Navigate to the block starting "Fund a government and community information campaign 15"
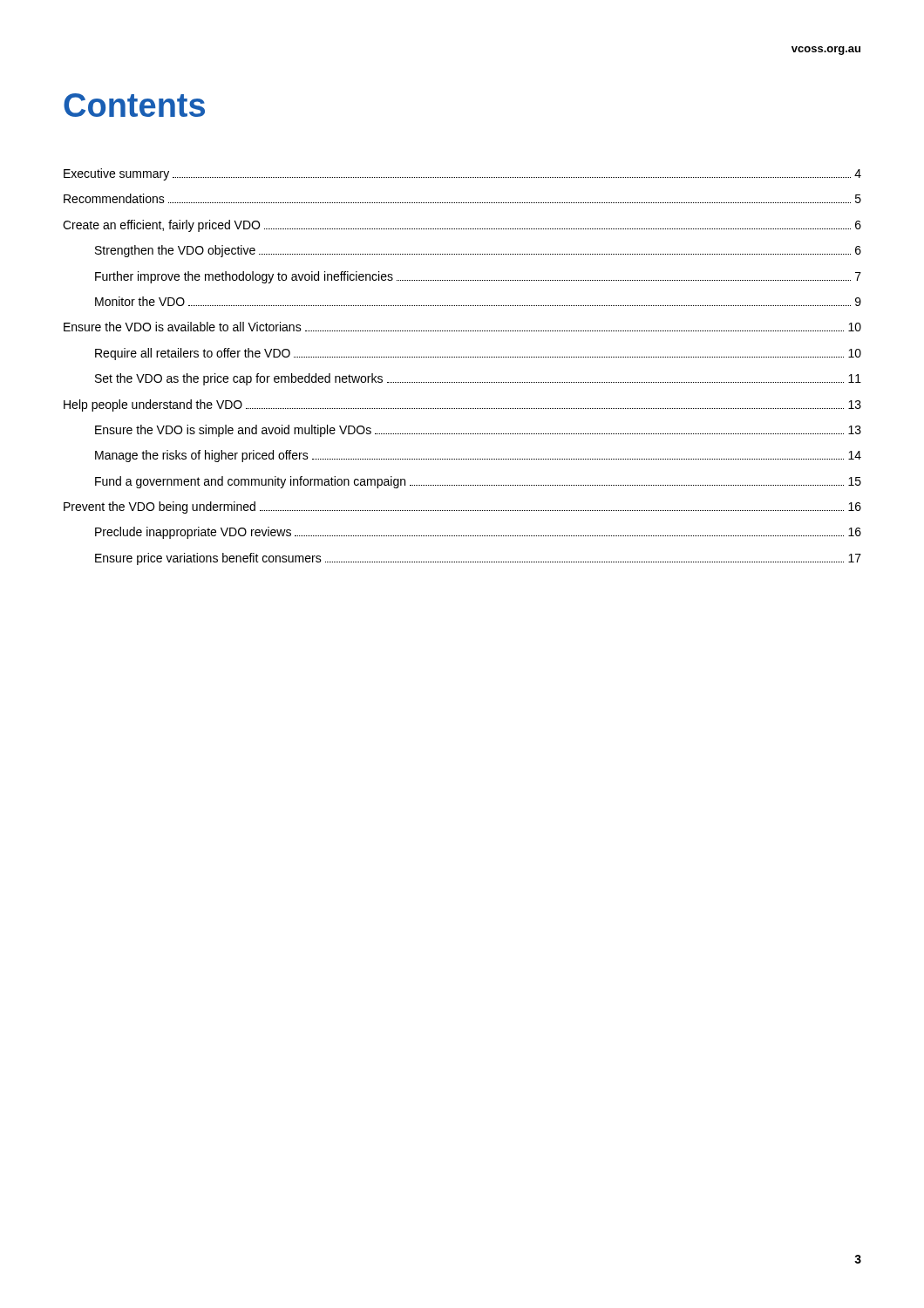Screen dimensions: 1308x924 tap(478, 482)
